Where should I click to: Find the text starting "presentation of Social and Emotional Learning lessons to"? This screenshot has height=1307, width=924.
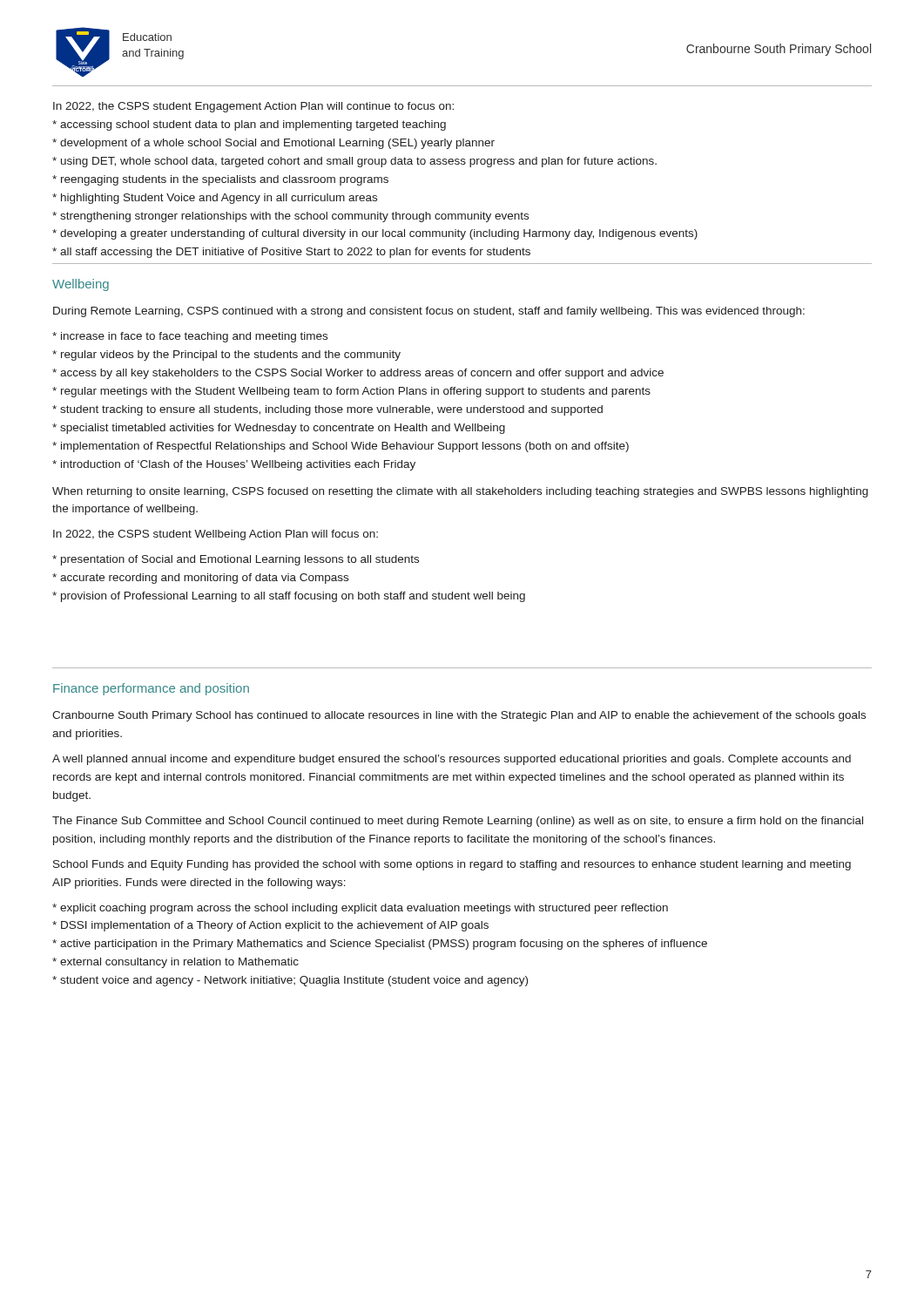point(236,559)
